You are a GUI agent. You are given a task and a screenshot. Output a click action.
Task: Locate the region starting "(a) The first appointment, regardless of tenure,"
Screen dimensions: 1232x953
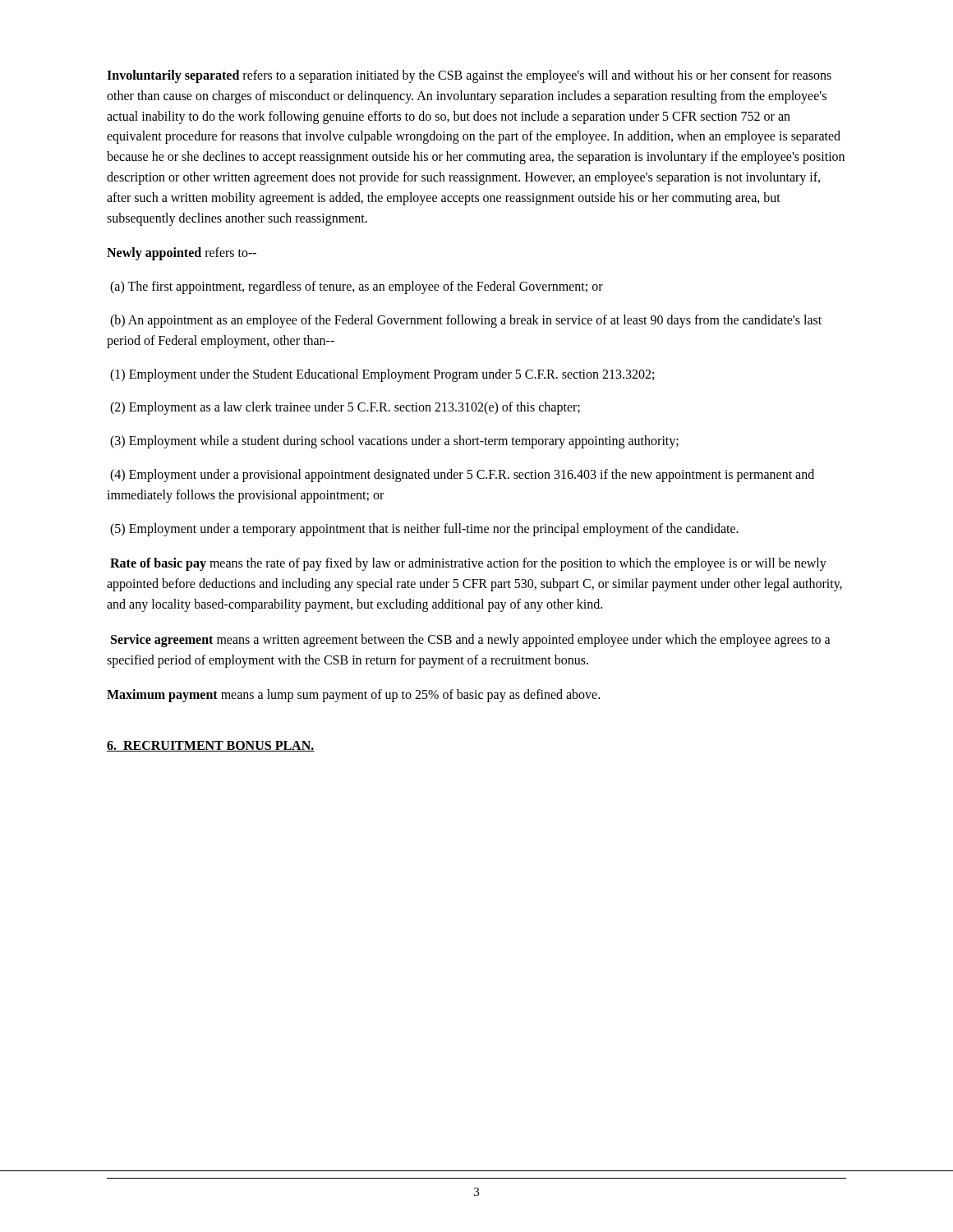[476, 287]
